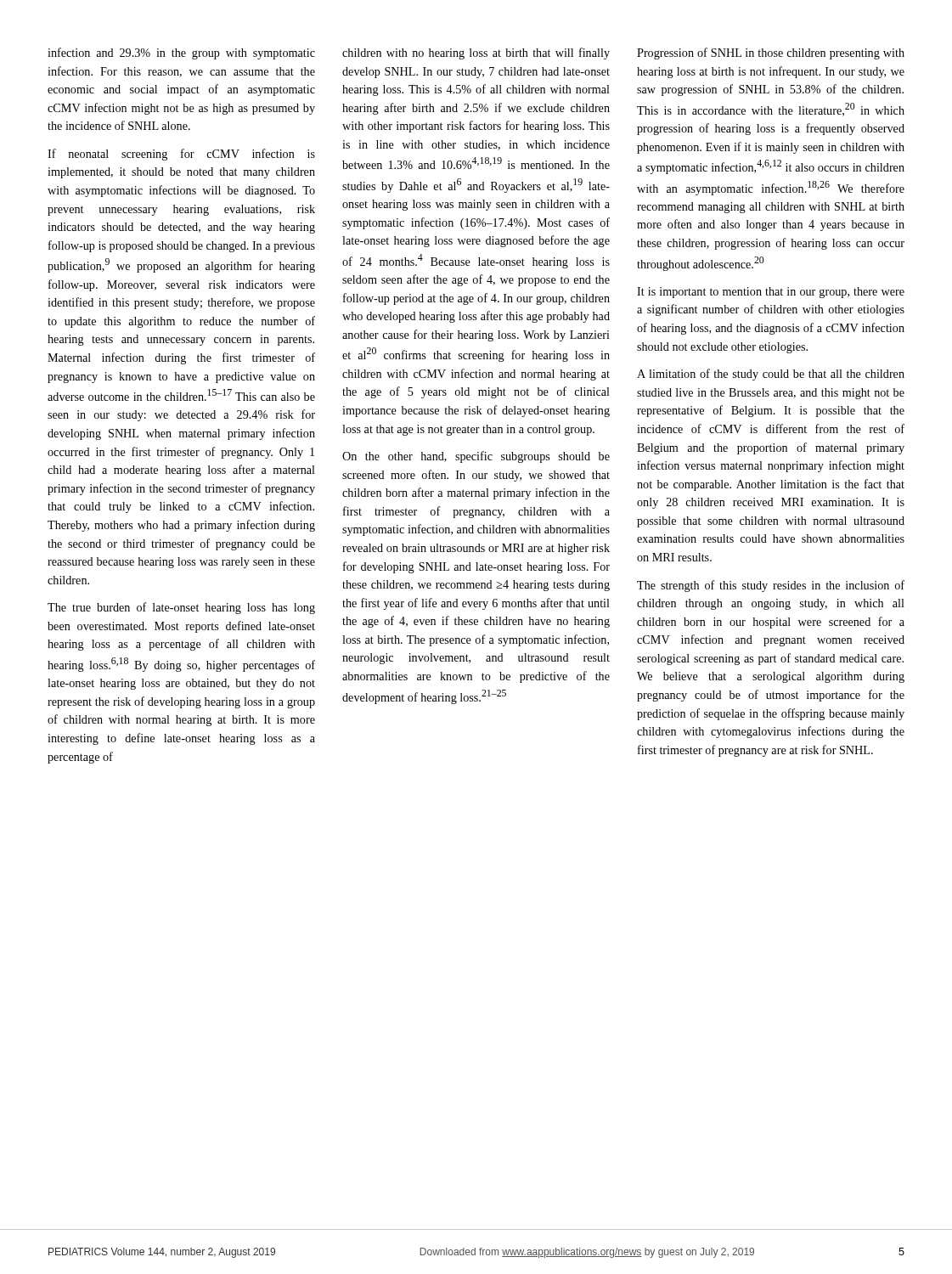Screen dimensions: 1274x952
Task: Find the block on this page that starts "Progression of SNHL in those"
Action: 771,402
